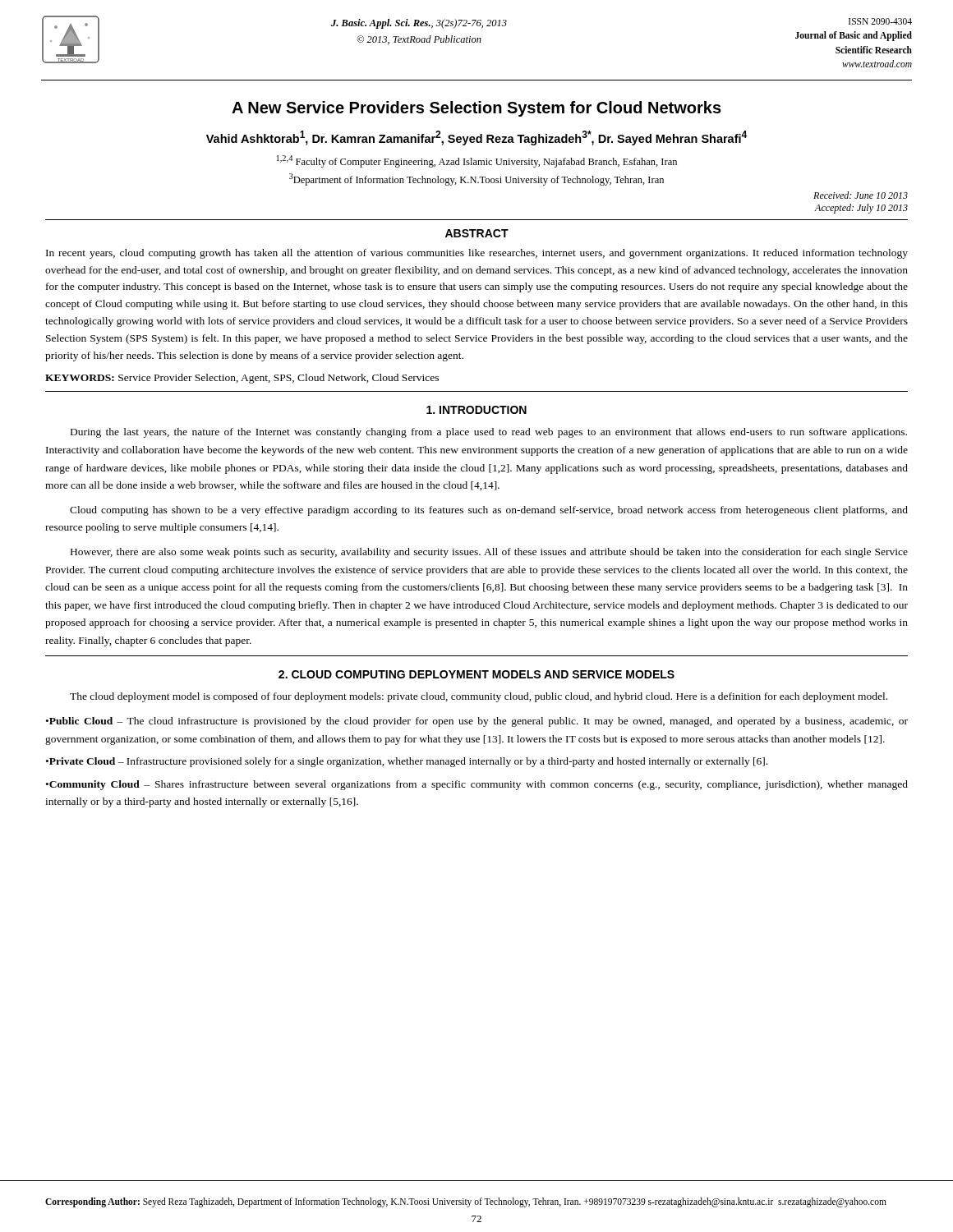Find the block on this page that starts "Received: June 10 2013 Accepted: July 10"
Viewport: 953px width, 1232px height.
pyautogui.click(x=861, y=201)
